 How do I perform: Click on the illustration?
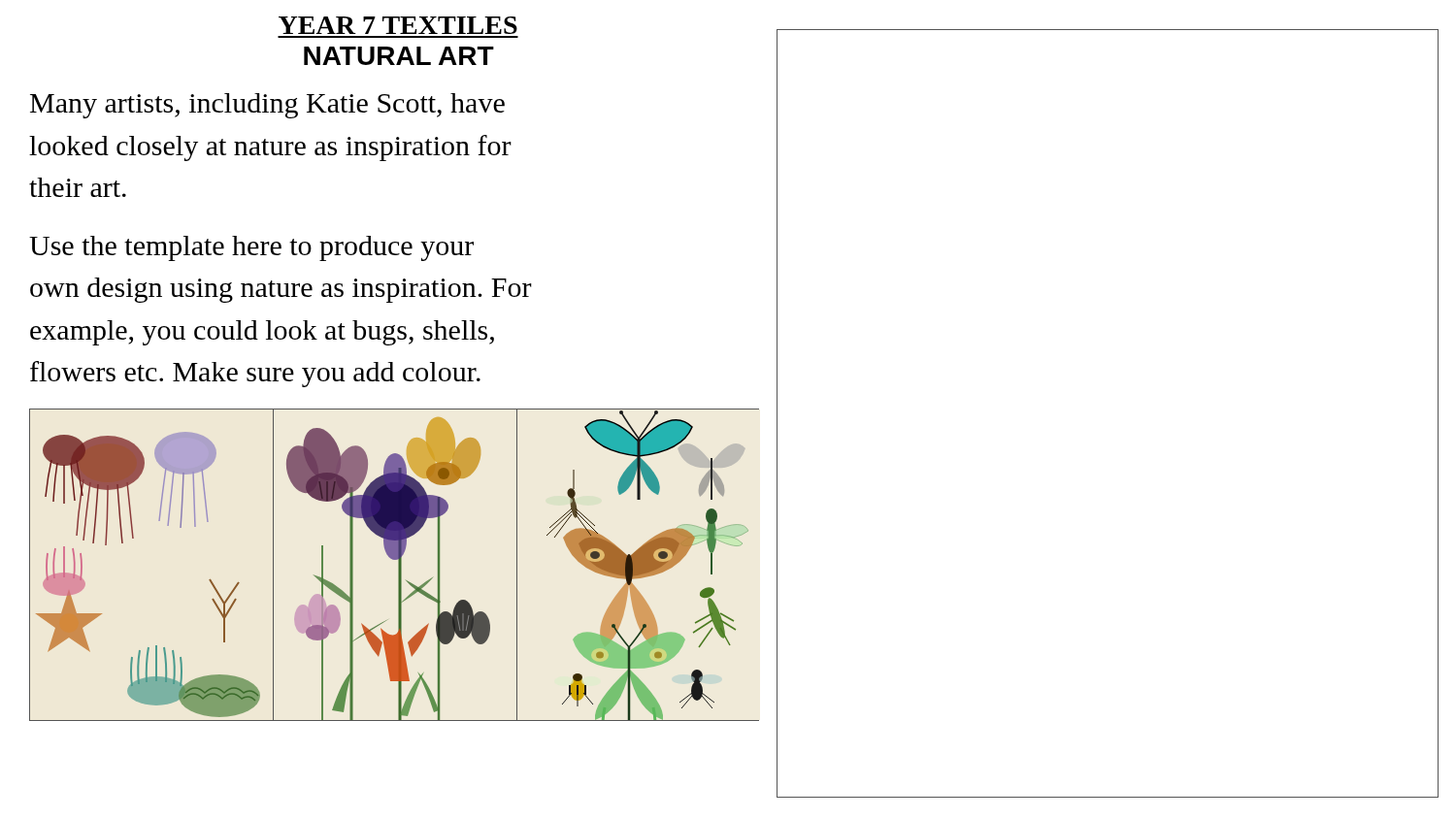point(394,564)
